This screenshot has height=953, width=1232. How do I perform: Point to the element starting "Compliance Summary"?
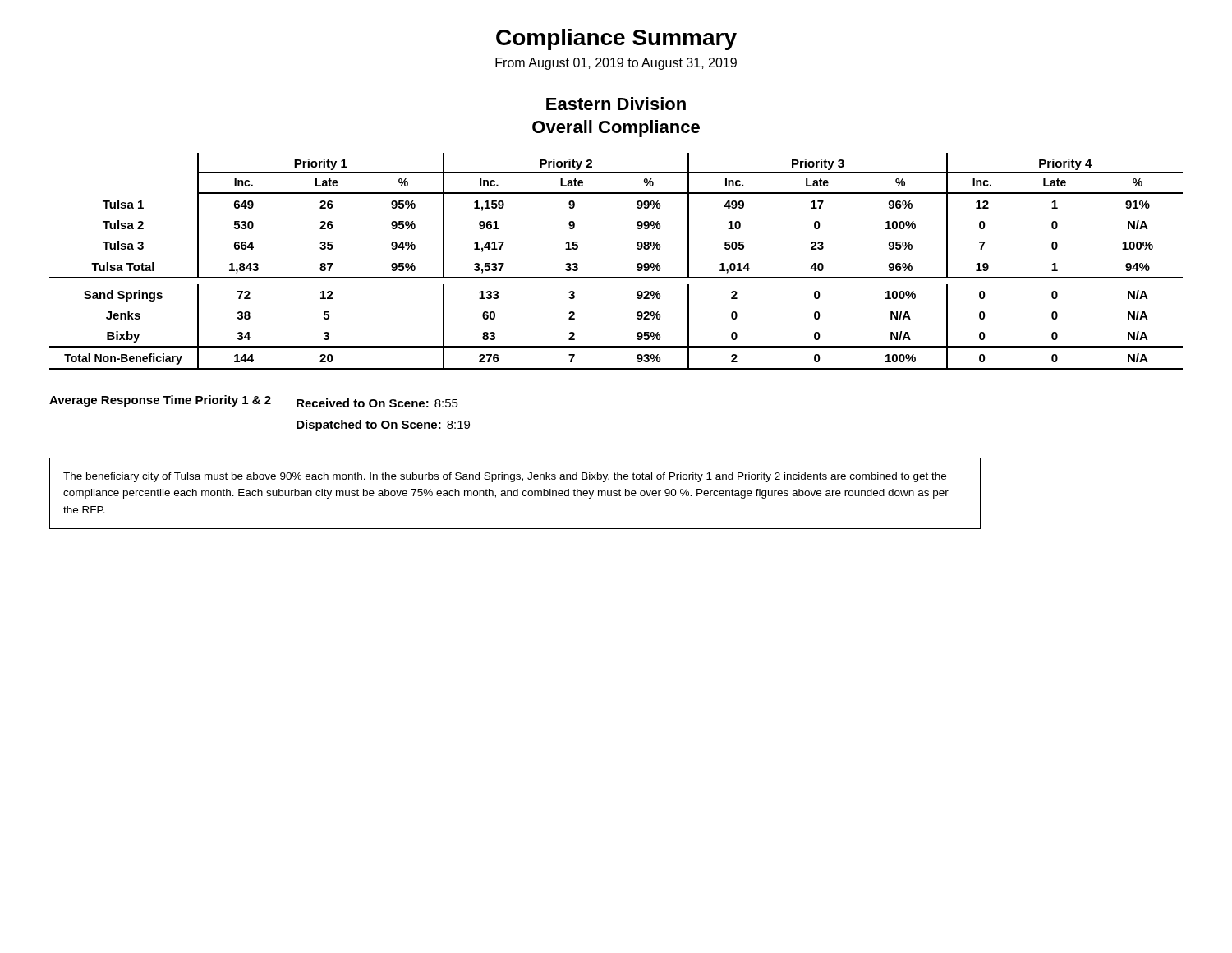point(616,38)
